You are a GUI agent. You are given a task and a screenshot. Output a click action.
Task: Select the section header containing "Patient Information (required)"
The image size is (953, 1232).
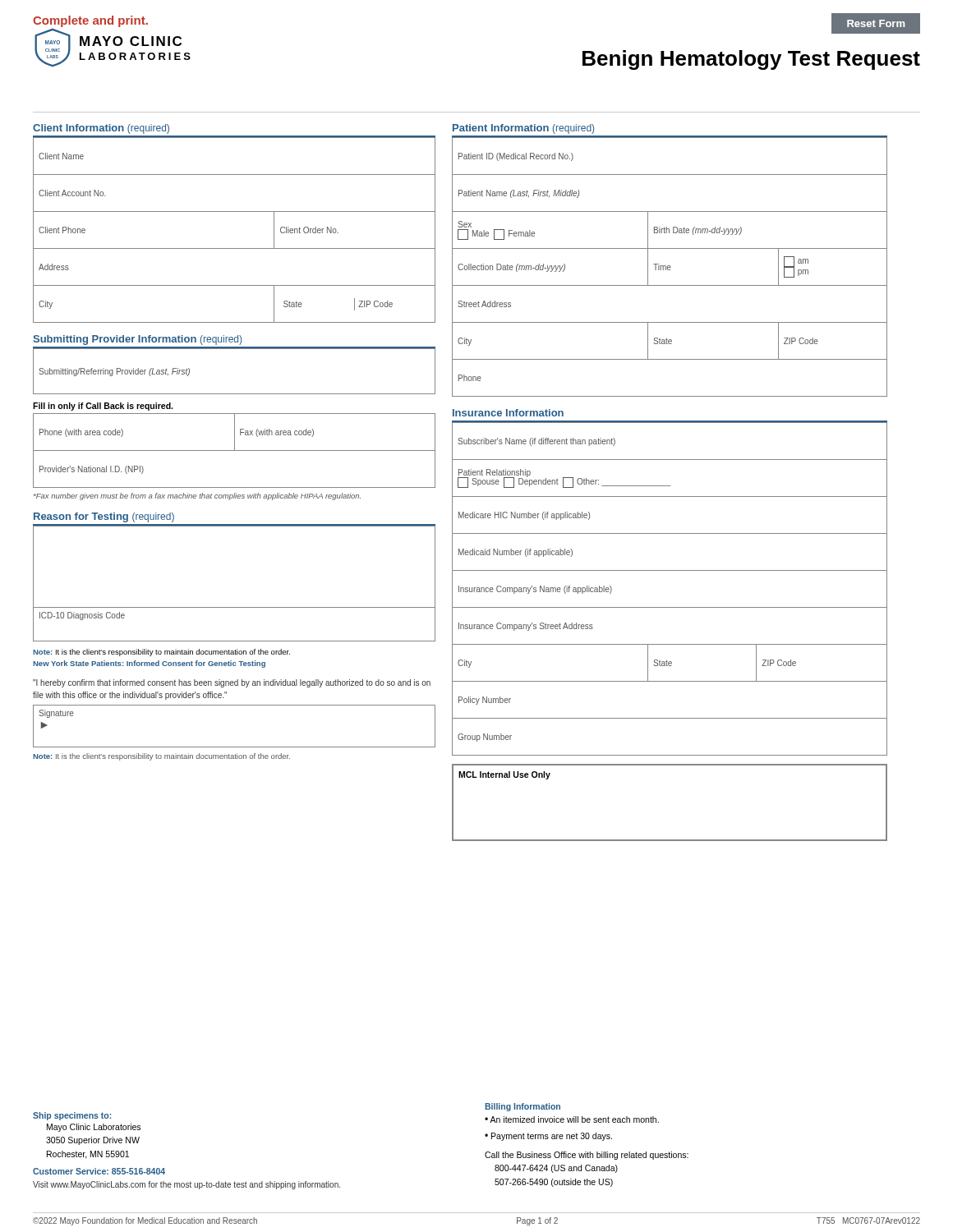(523, 128)
